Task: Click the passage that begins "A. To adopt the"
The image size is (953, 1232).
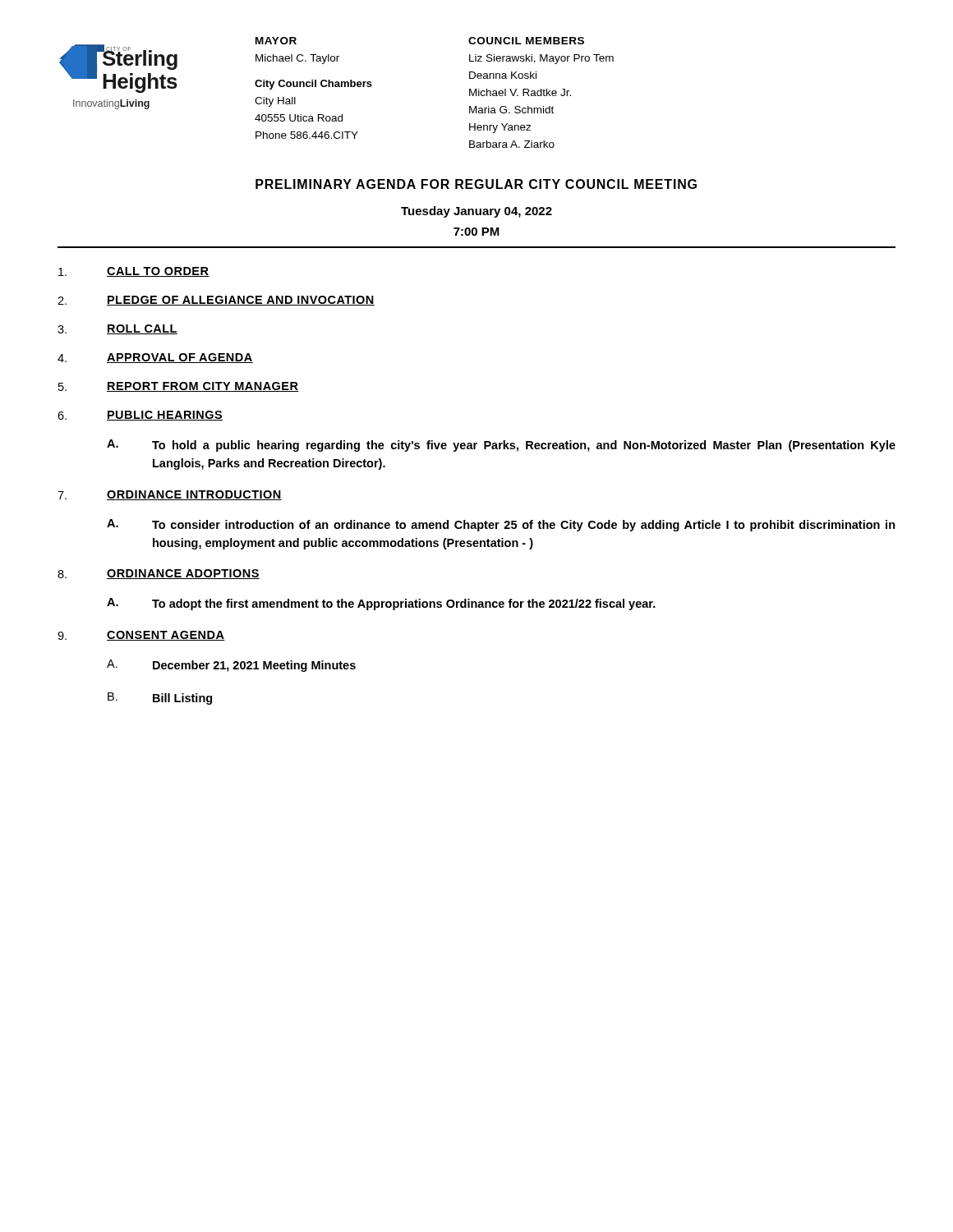Action: [501, 605]
